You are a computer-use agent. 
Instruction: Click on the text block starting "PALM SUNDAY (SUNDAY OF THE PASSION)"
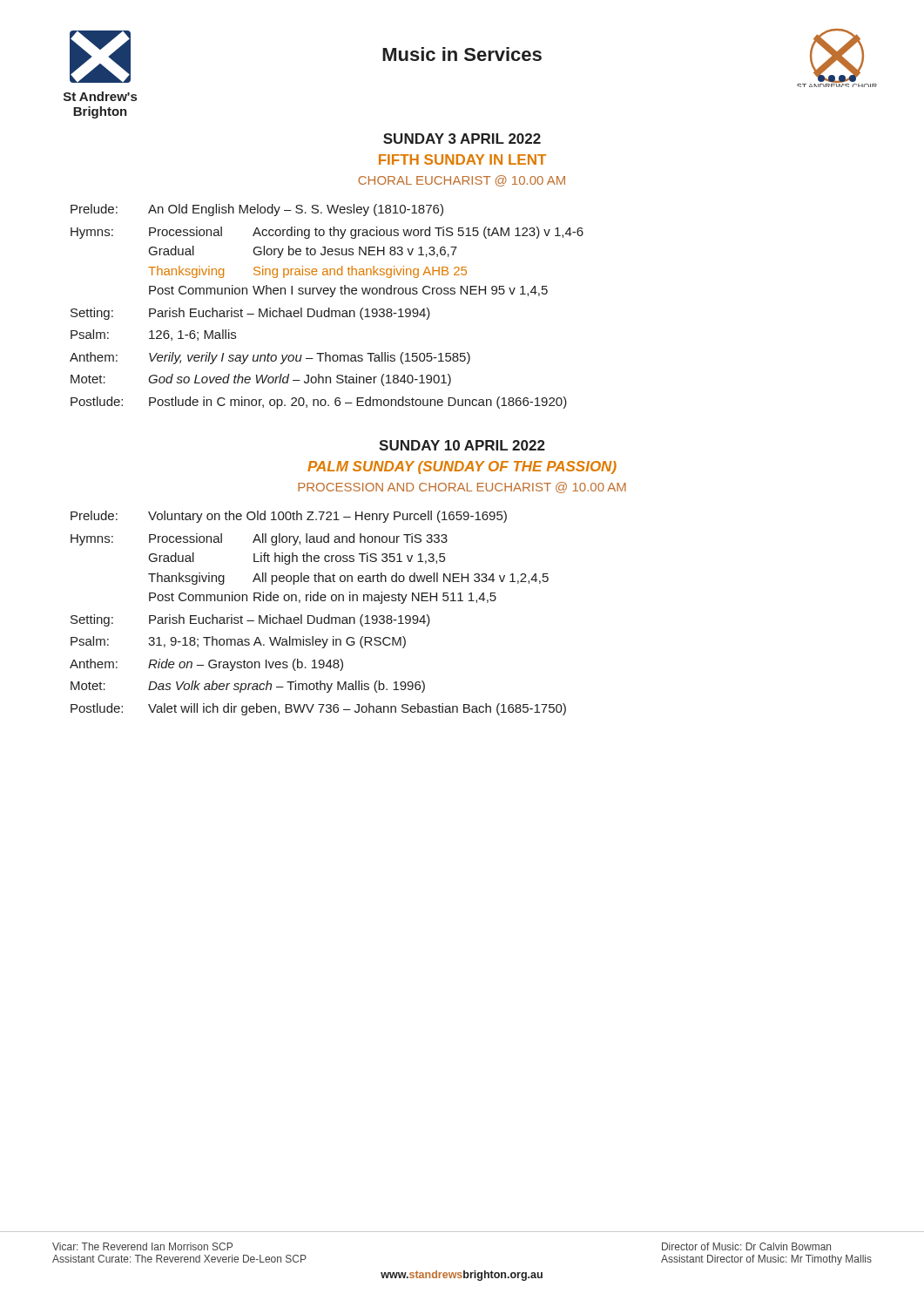462,467
